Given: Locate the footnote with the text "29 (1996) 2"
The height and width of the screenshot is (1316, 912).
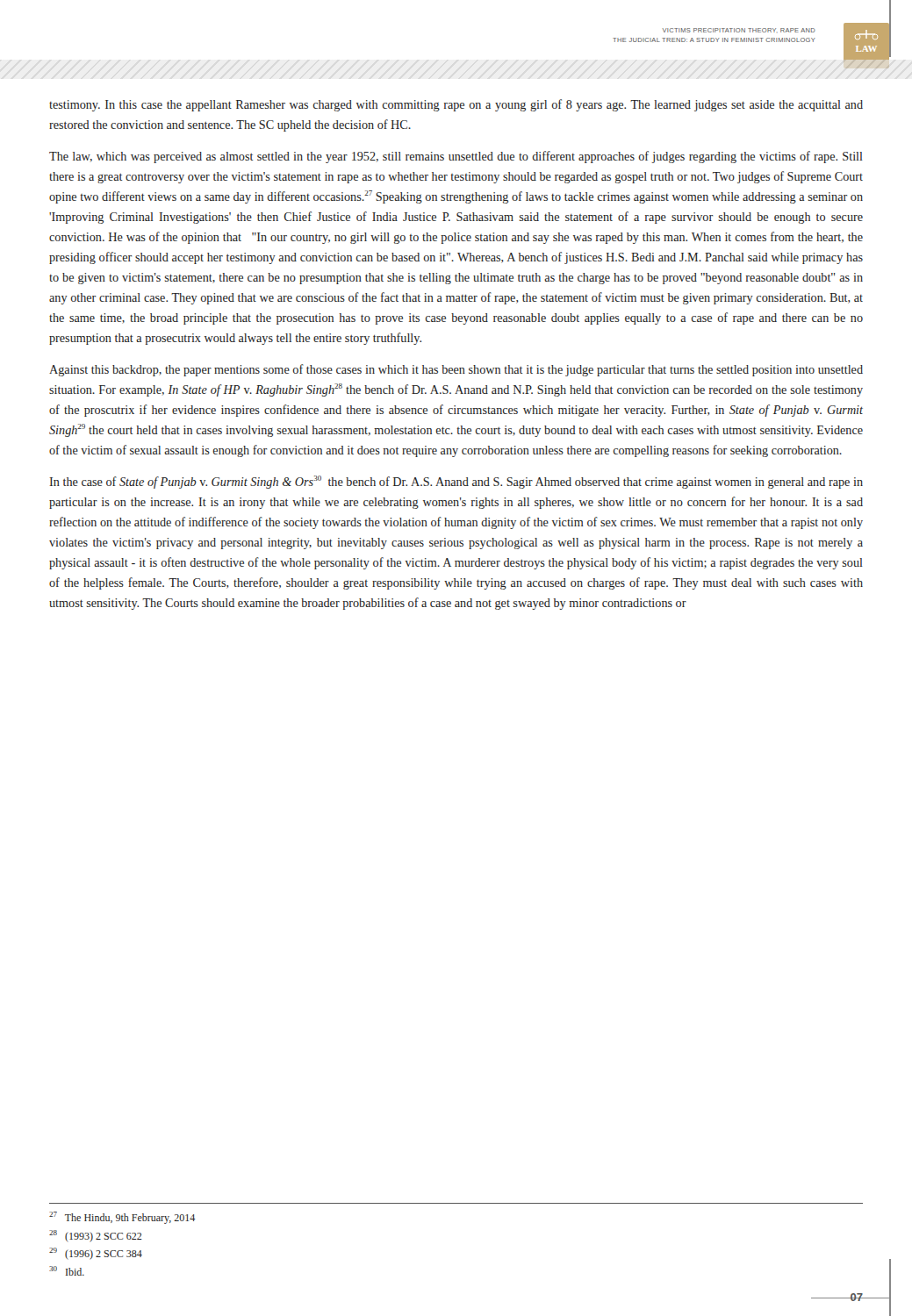Looking at the screenshot, I should (96, 1253).
